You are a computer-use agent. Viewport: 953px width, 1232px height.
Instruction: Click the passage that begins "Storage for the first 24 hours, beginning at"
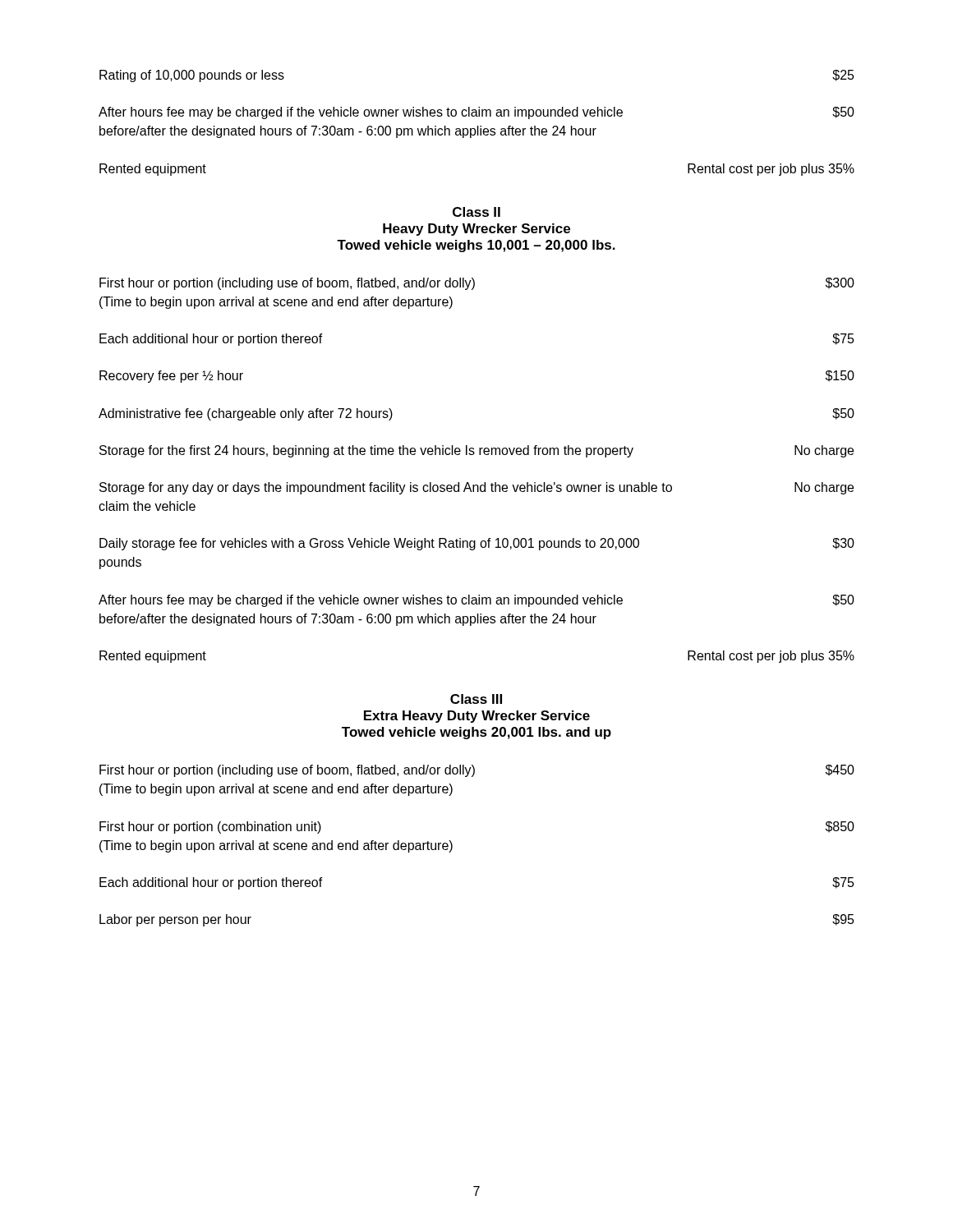pos(476,450)
